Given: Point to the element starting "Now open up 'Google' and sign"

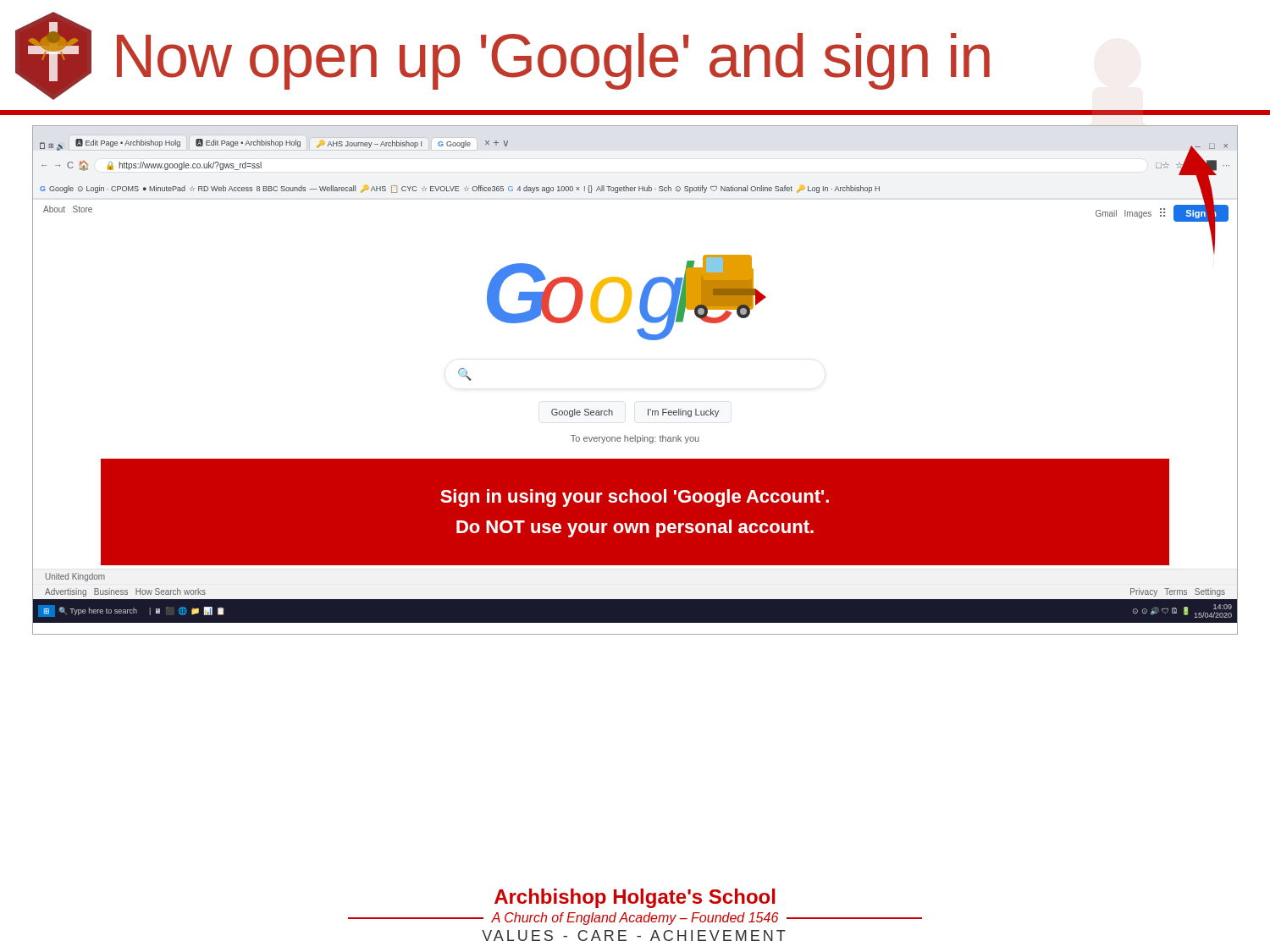Looking at the screenshot, I should coord(500,56).
